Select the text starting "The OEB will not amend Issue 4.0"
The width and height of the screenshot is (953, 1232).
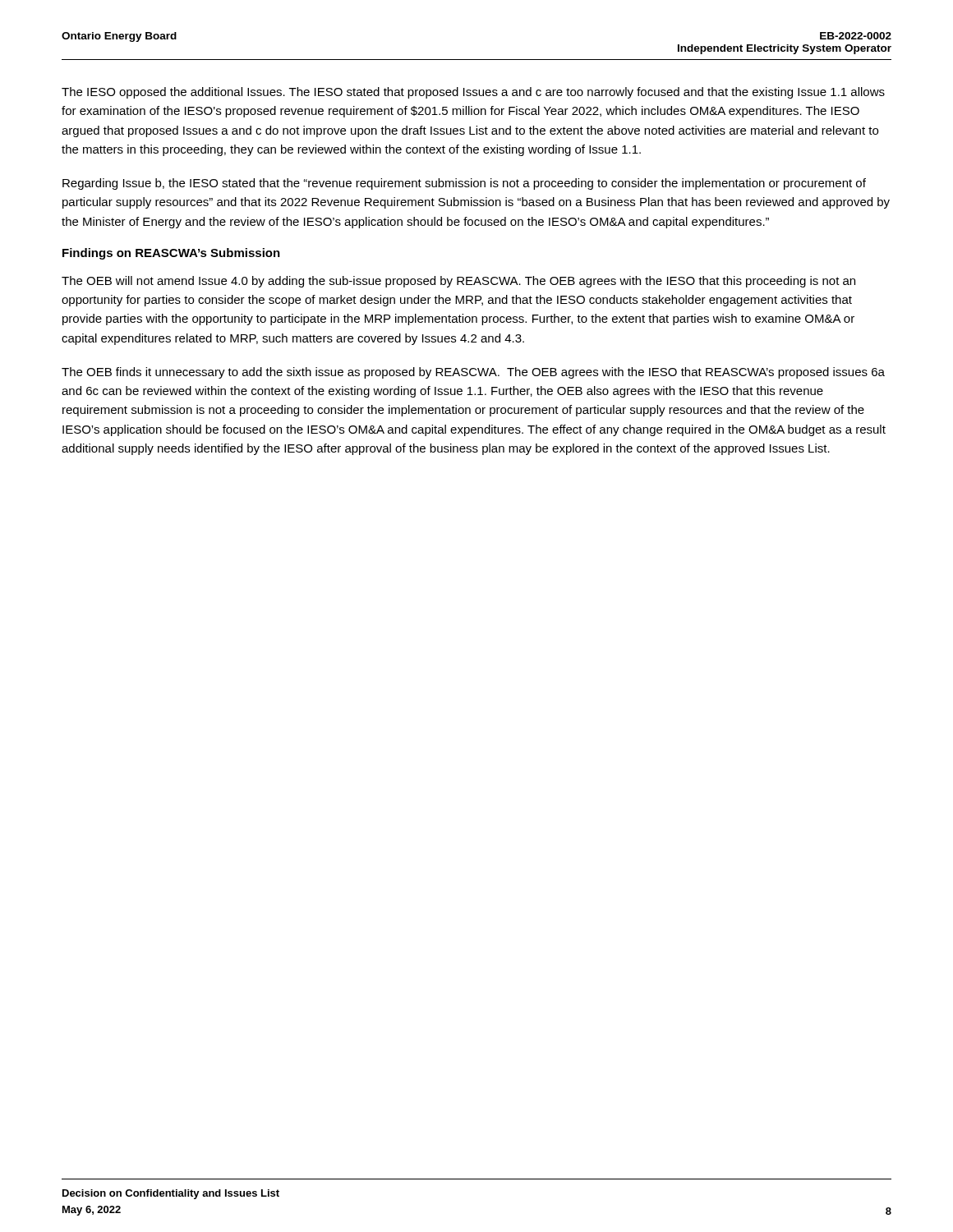coord(459,309)
